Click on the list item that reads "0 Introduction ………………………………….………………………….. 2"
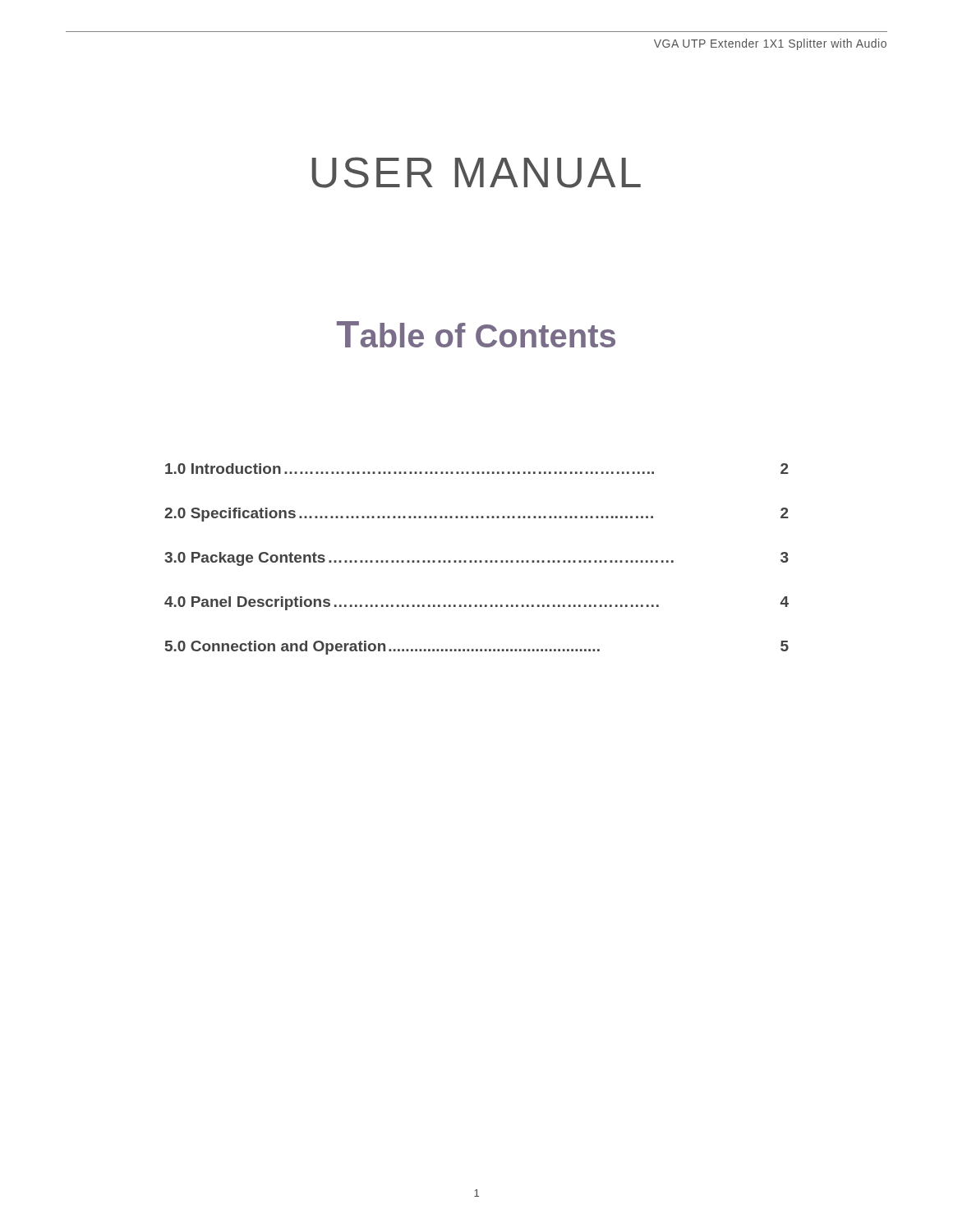 [476, 469]
